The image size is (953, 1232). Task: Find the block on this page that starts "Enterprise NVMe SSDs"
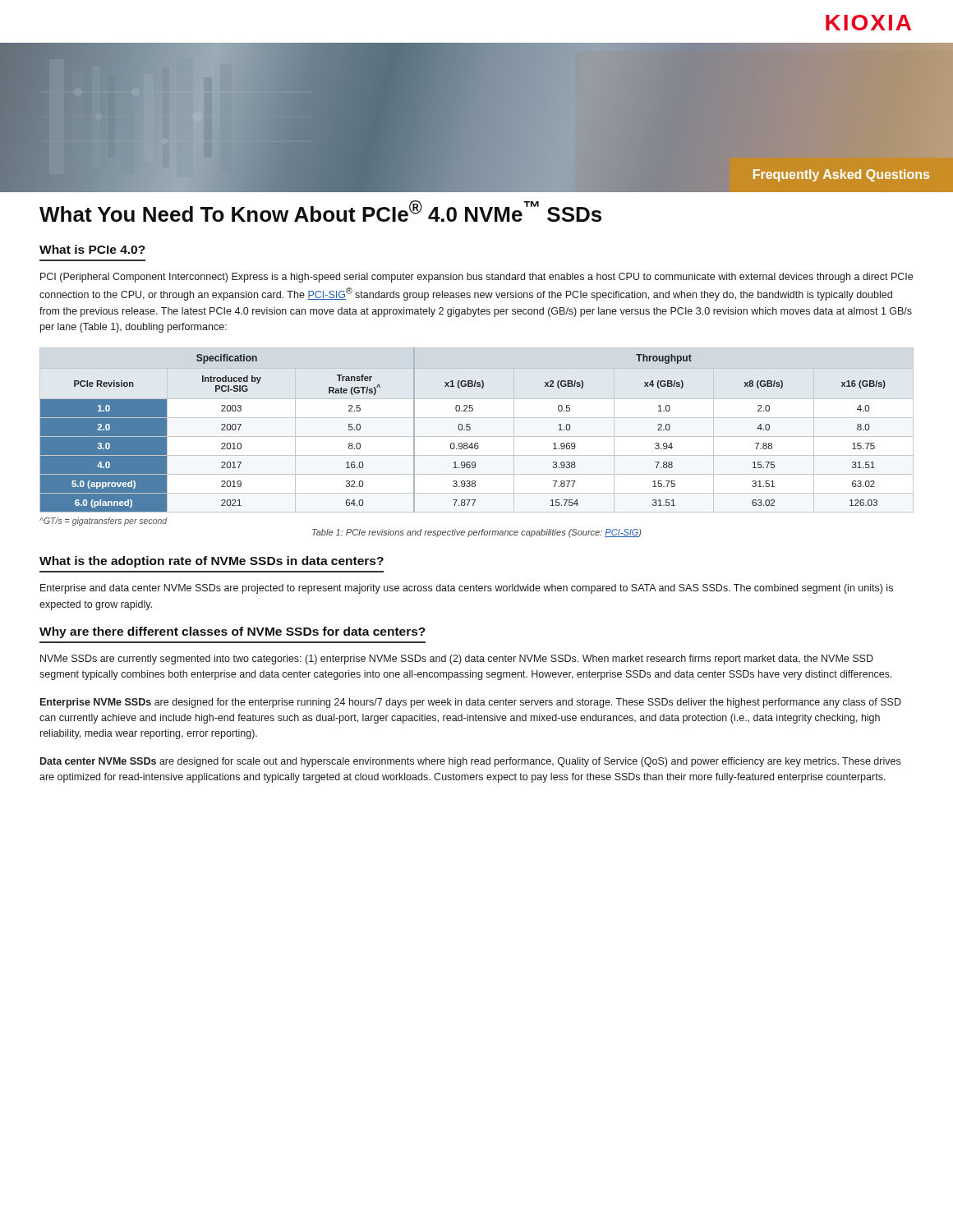470,718
